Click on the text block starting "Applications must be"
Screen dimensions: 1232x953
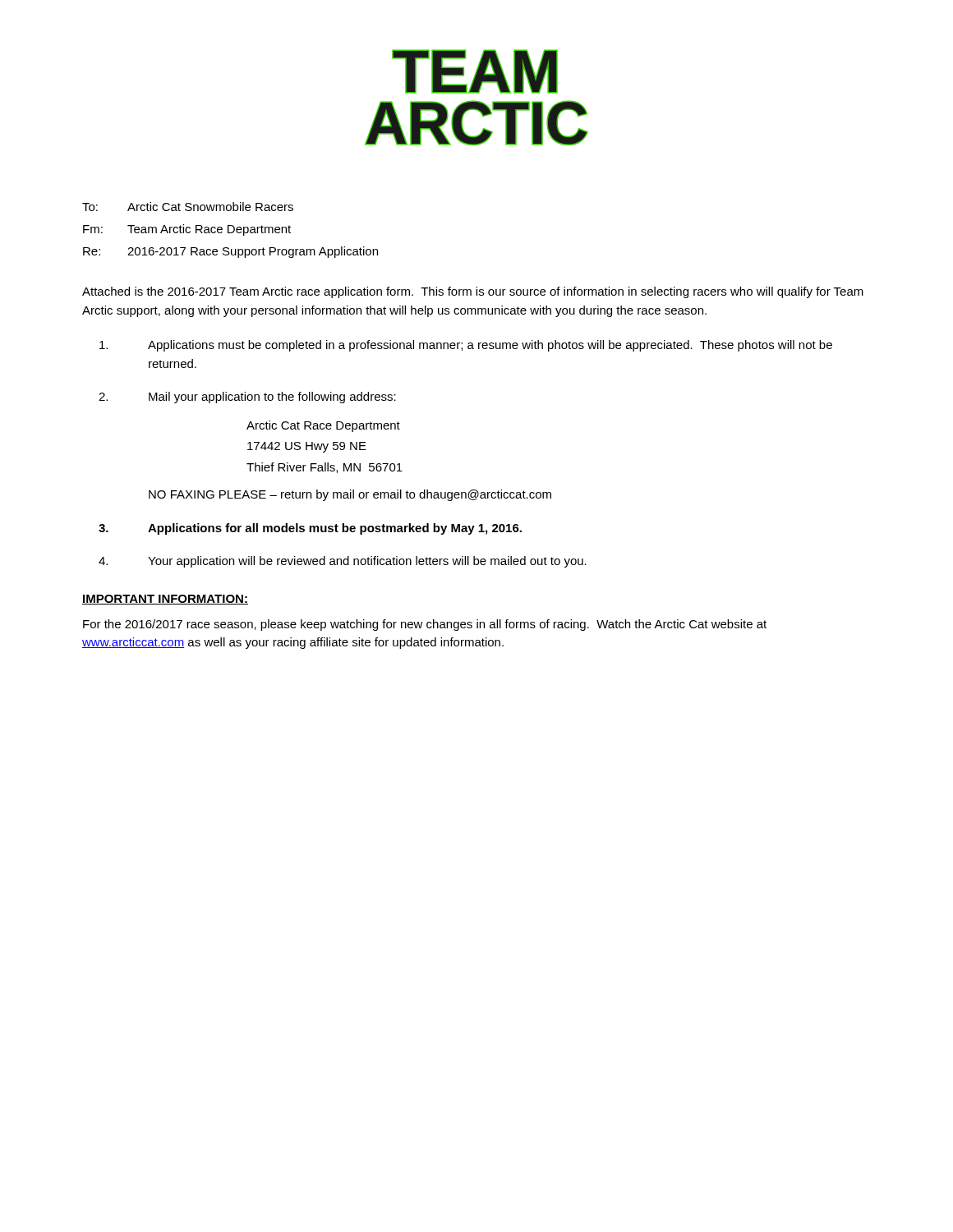476,354
